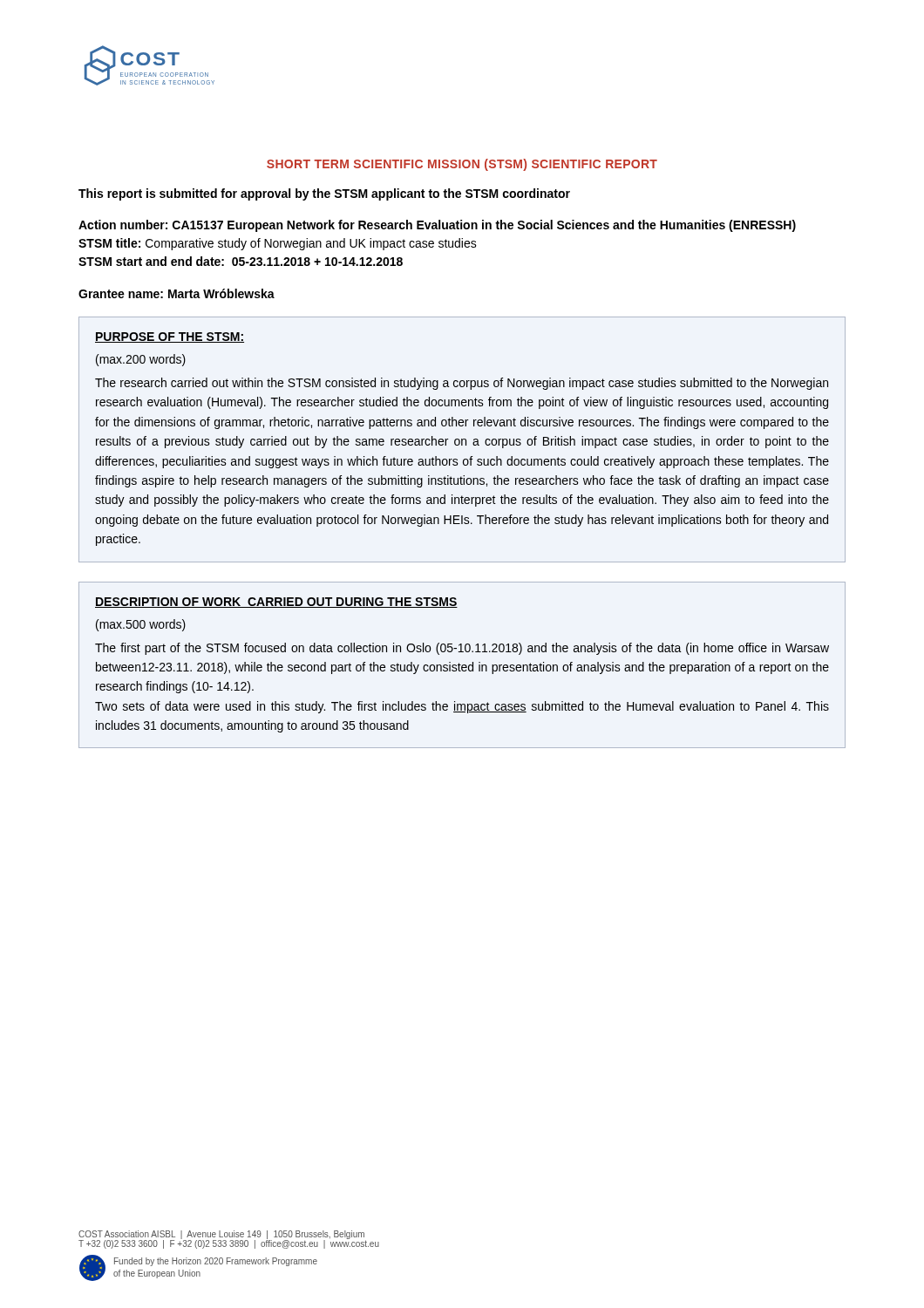Locate the passage starting "The first part of the STSM focused"
Screen dimensions: 1308x924
[x=462, y=649]
